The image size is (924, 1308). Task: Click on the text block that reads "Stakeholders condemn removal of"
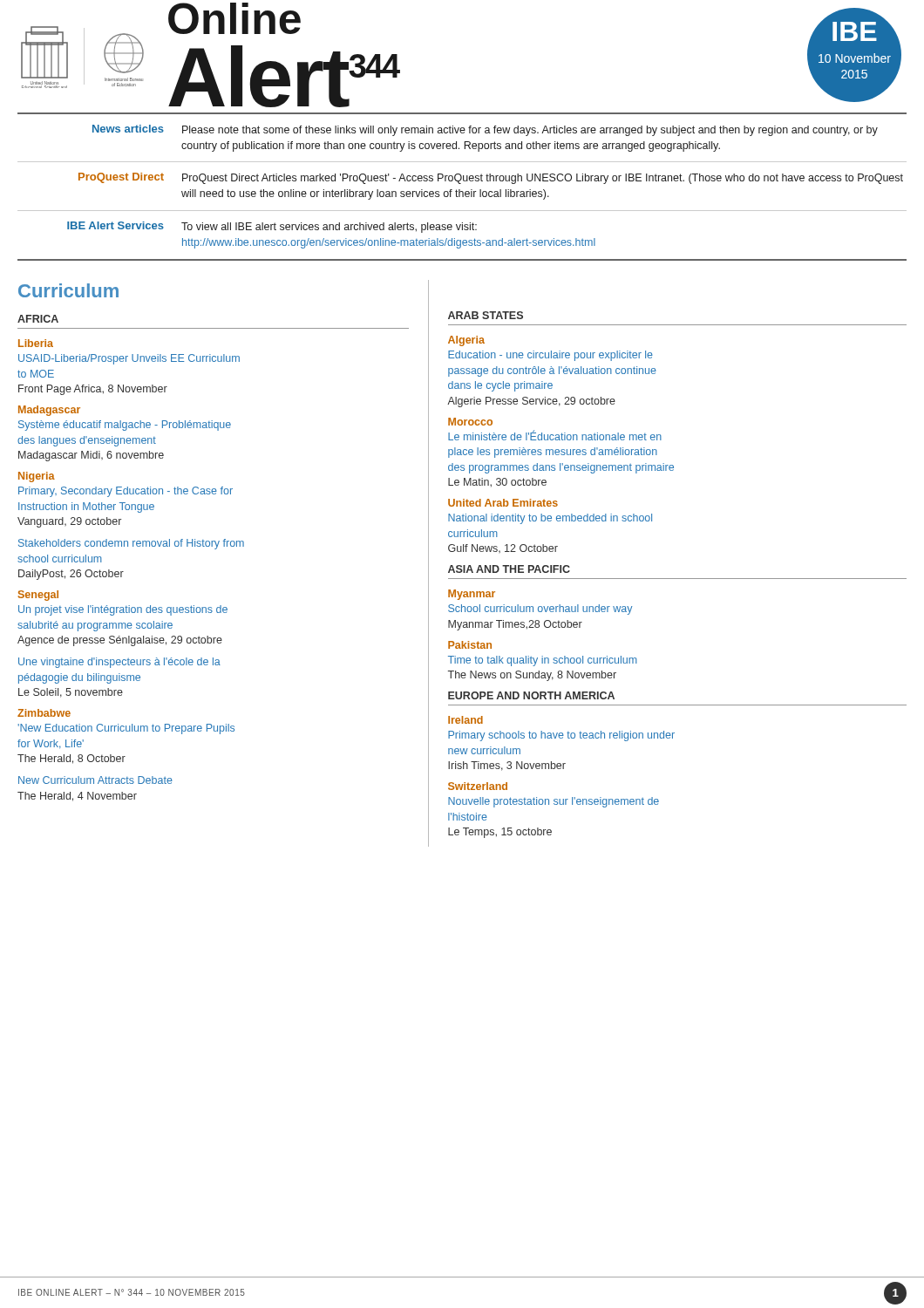coord(213,558)
